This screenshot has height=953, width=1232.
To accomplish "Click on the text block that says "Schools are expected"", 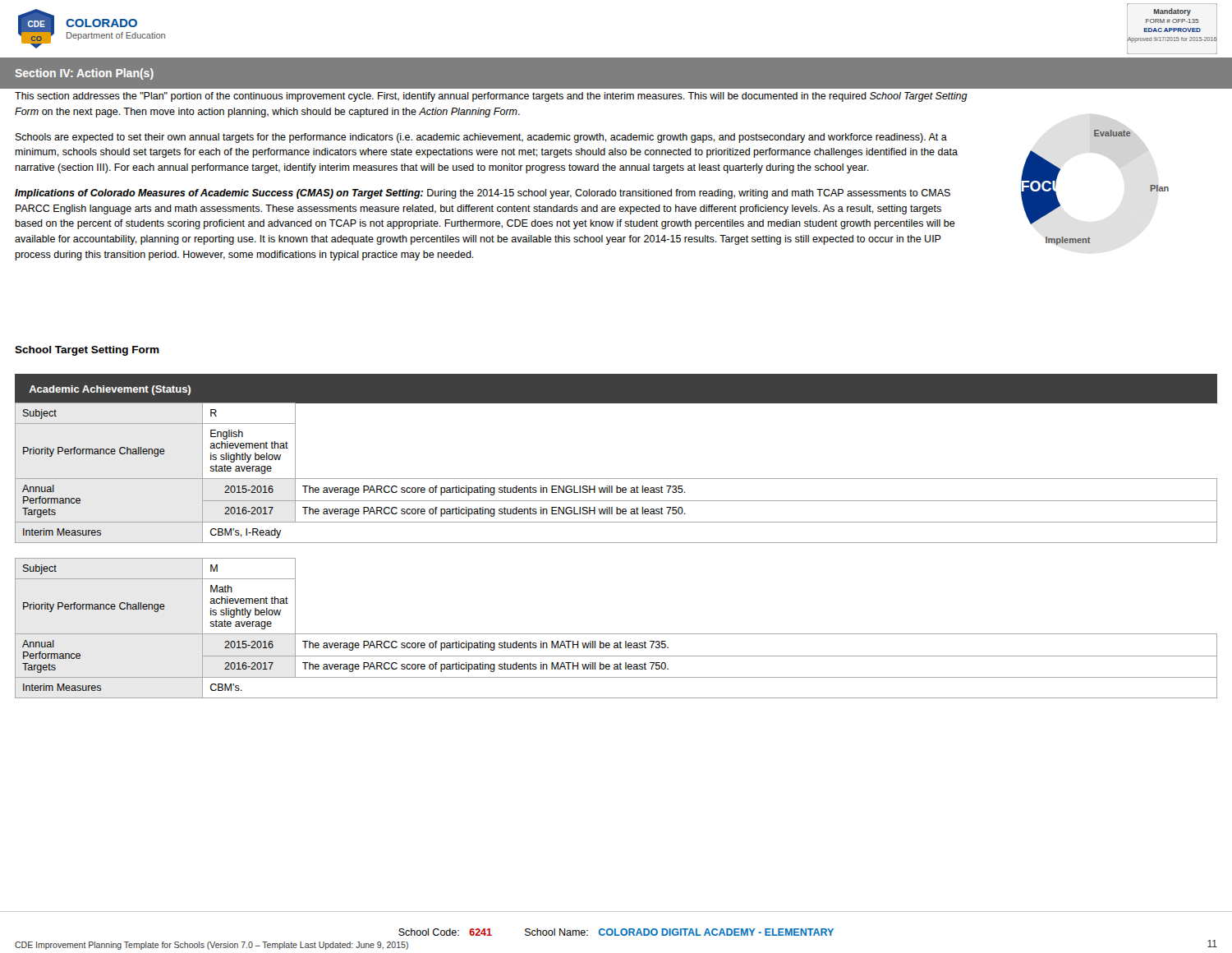I will (x=486, y=152).
